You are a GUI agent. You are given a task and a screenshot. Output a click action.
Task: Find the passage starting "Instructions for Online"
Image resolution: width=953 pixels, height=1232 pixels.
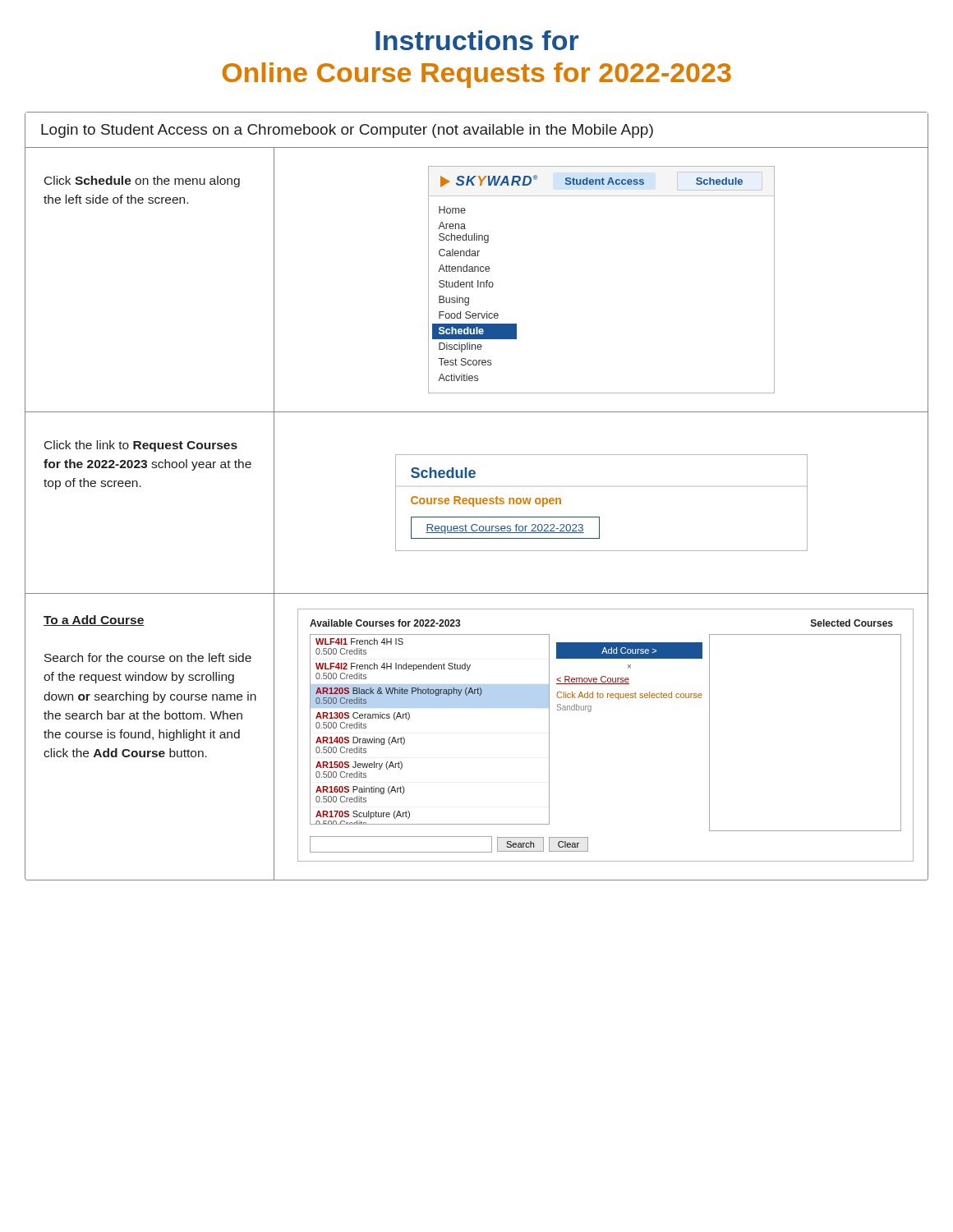(x=476, y=57)
